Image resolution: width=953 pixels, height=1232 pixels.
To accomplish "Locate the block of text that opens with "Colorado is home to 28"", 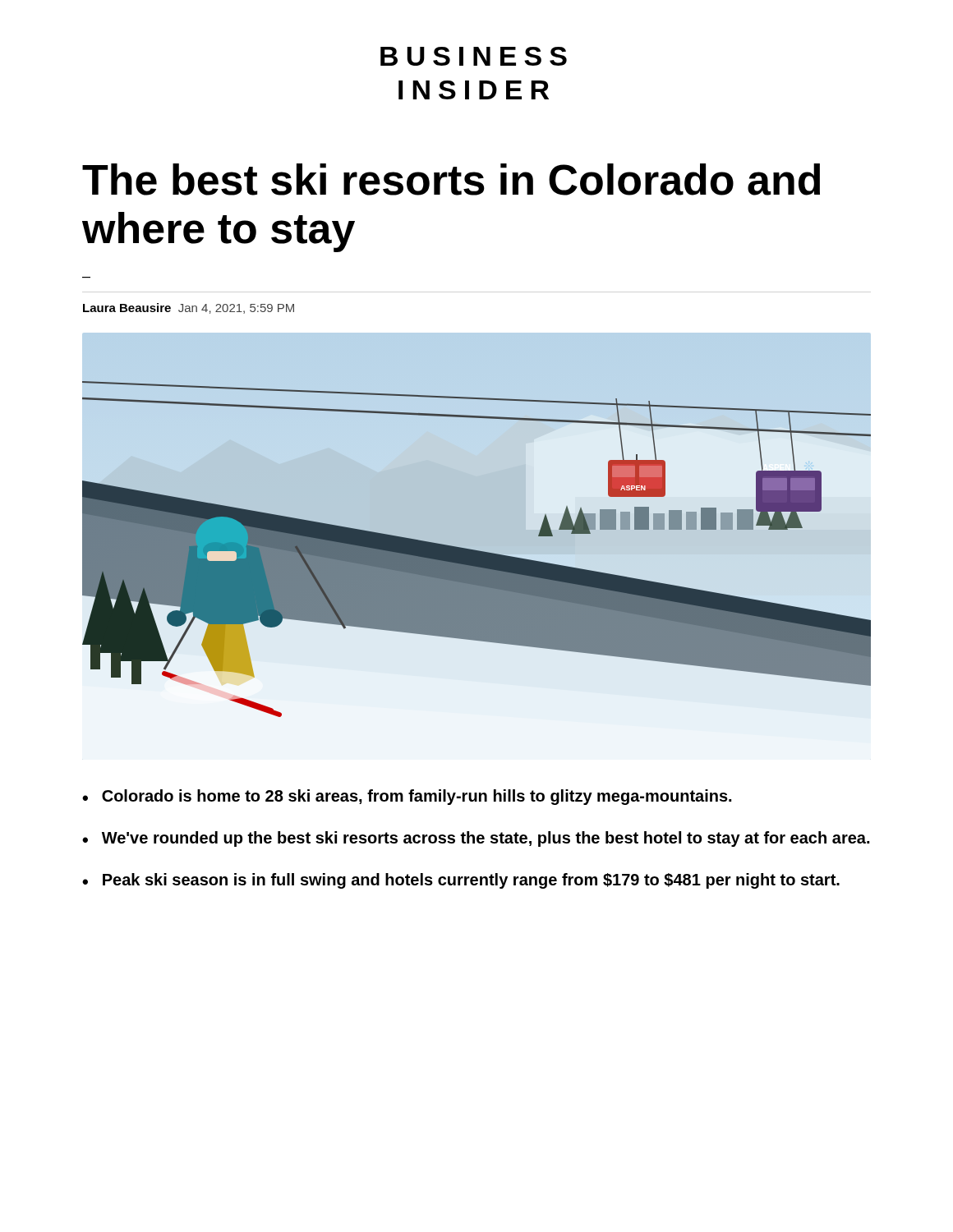I will tap(417, 796).
